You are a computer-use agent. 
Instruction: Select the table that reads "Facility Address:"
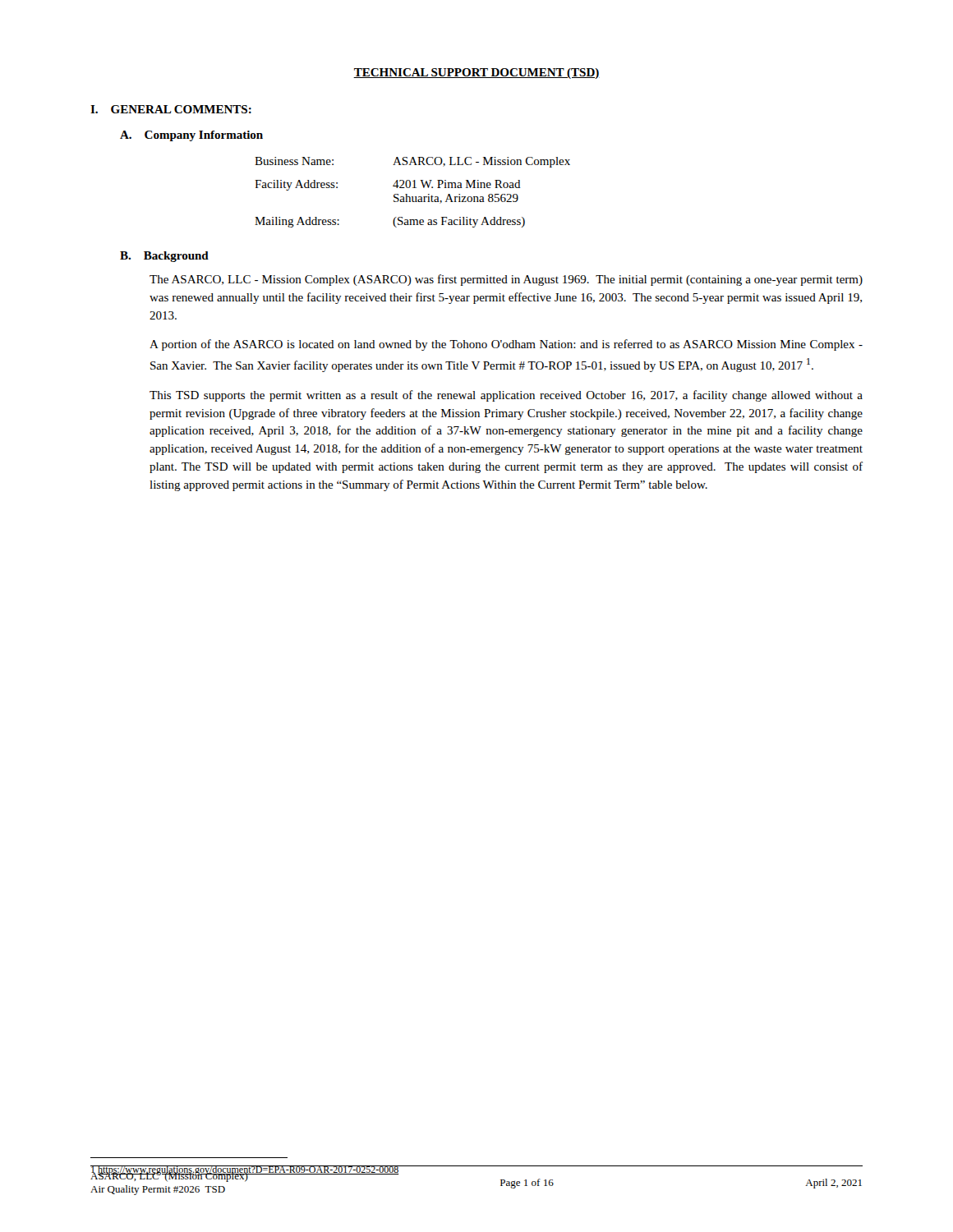click(x=518, y=191)
